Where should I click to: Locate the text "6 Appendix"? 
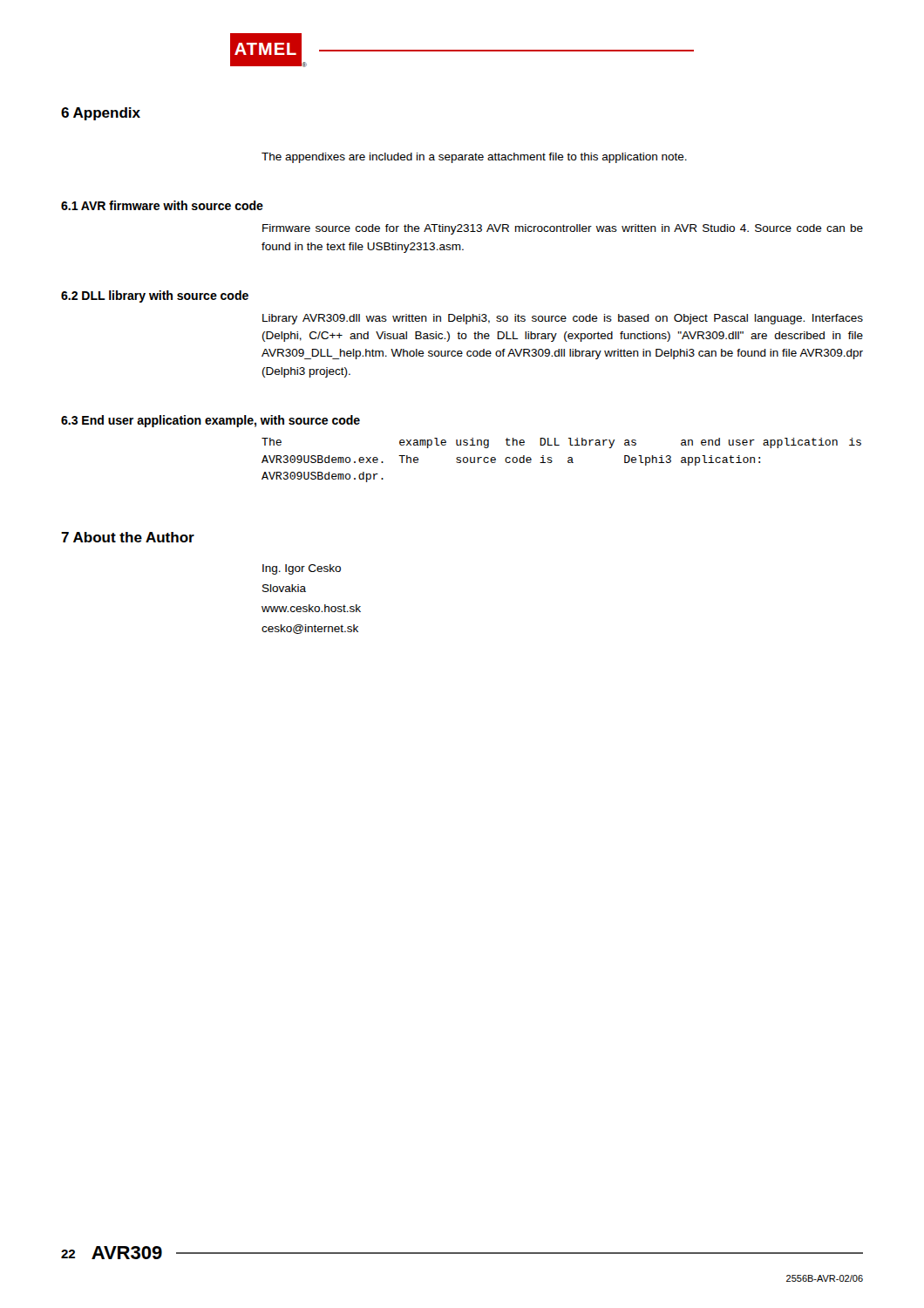coord(101,113)
